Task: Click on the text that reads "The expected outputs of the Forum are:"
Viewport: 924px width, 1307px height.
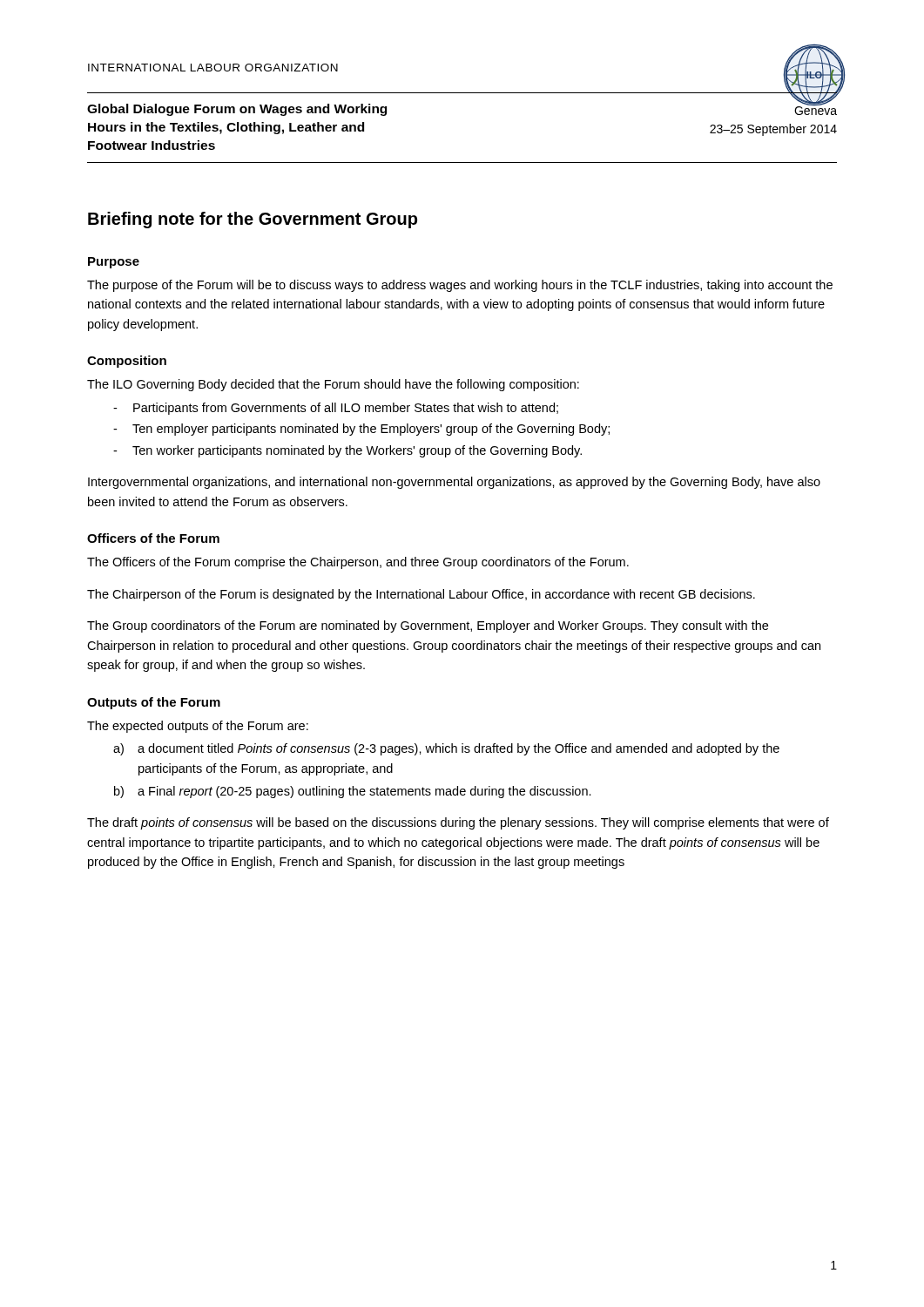Action: pos(198,725)
